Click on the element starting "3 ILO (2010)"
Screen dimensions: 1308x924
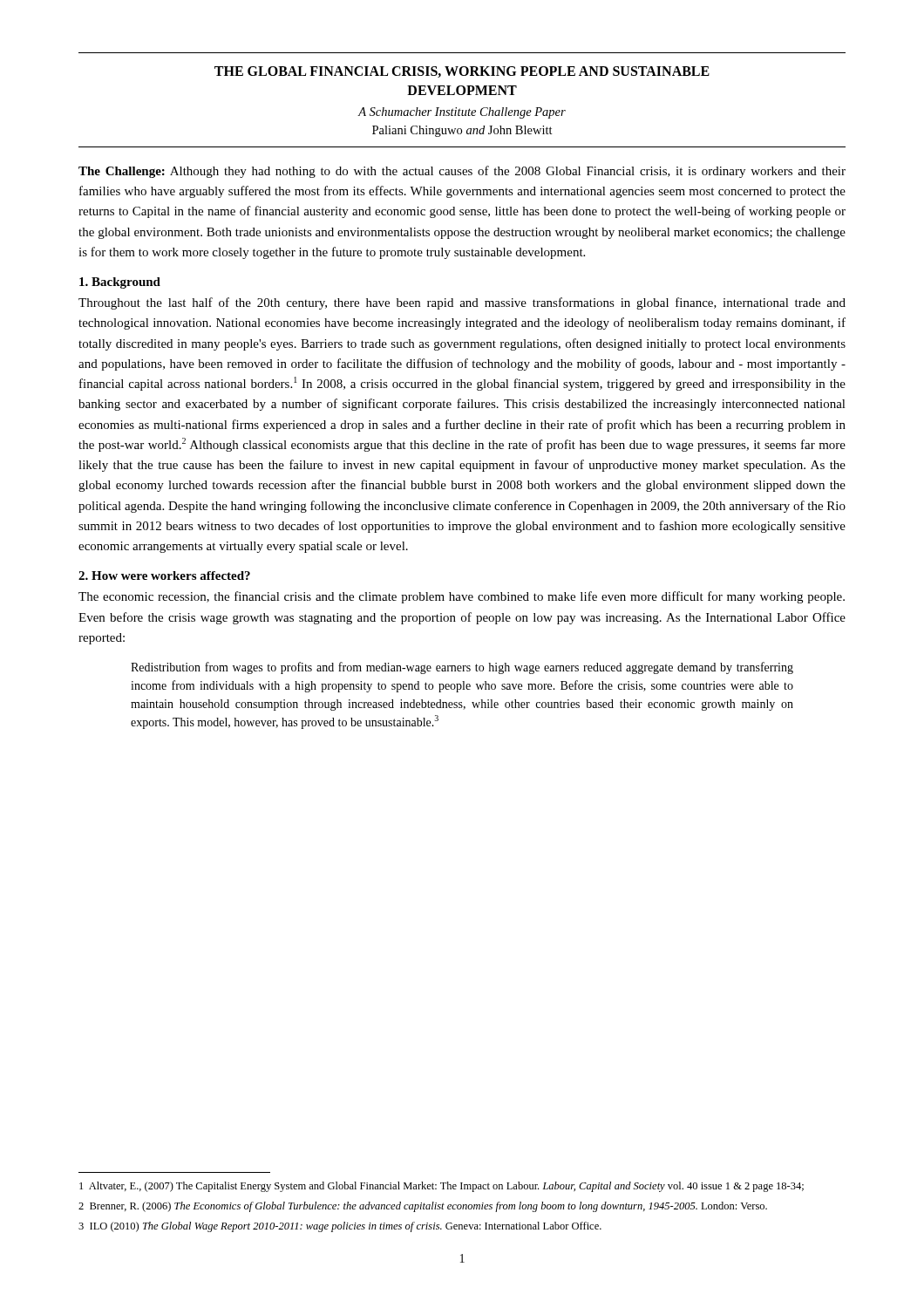click(x=340, y=1226)
